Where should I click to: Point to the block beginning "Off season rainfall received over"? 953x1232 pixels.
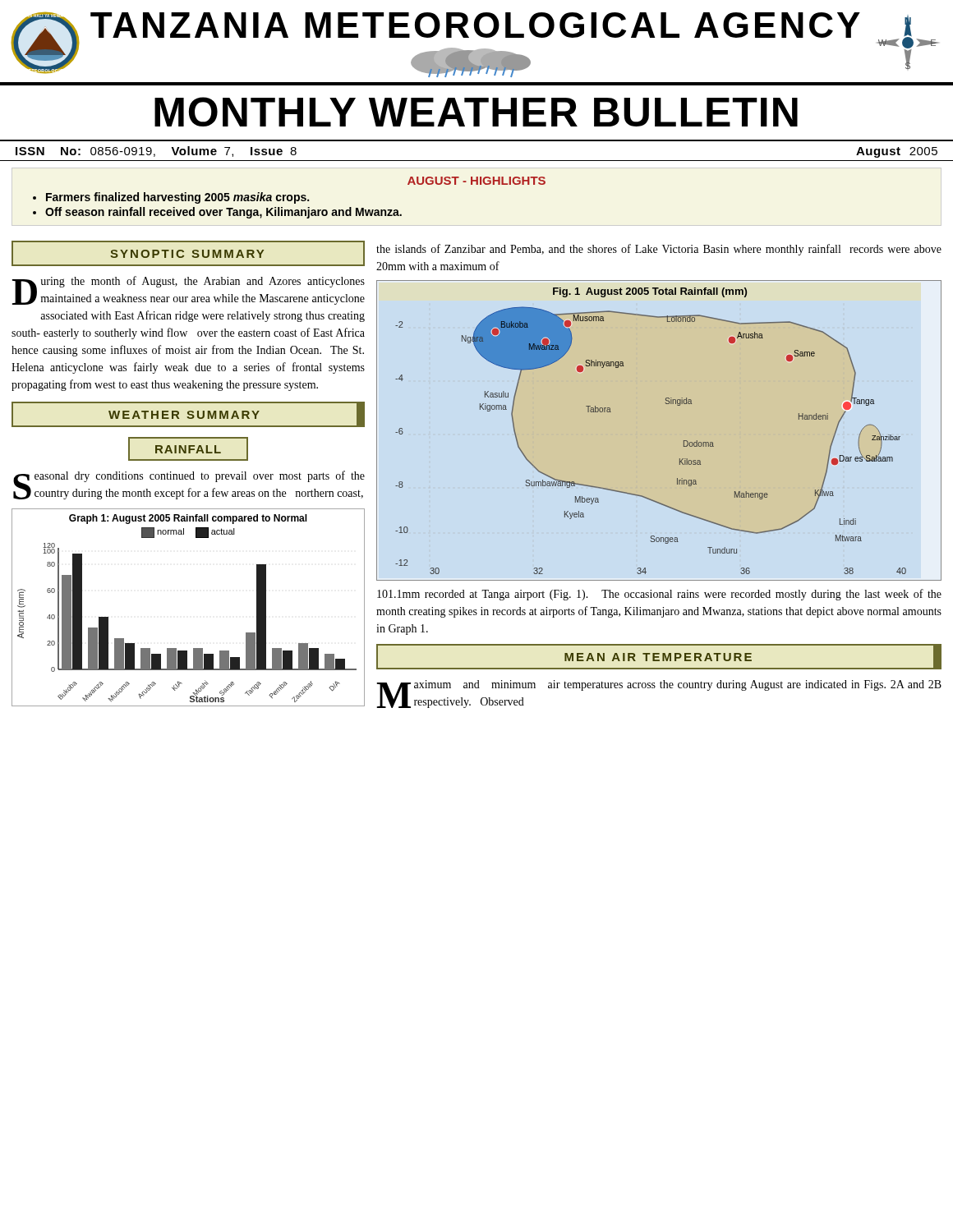click(x=224, y=212)
